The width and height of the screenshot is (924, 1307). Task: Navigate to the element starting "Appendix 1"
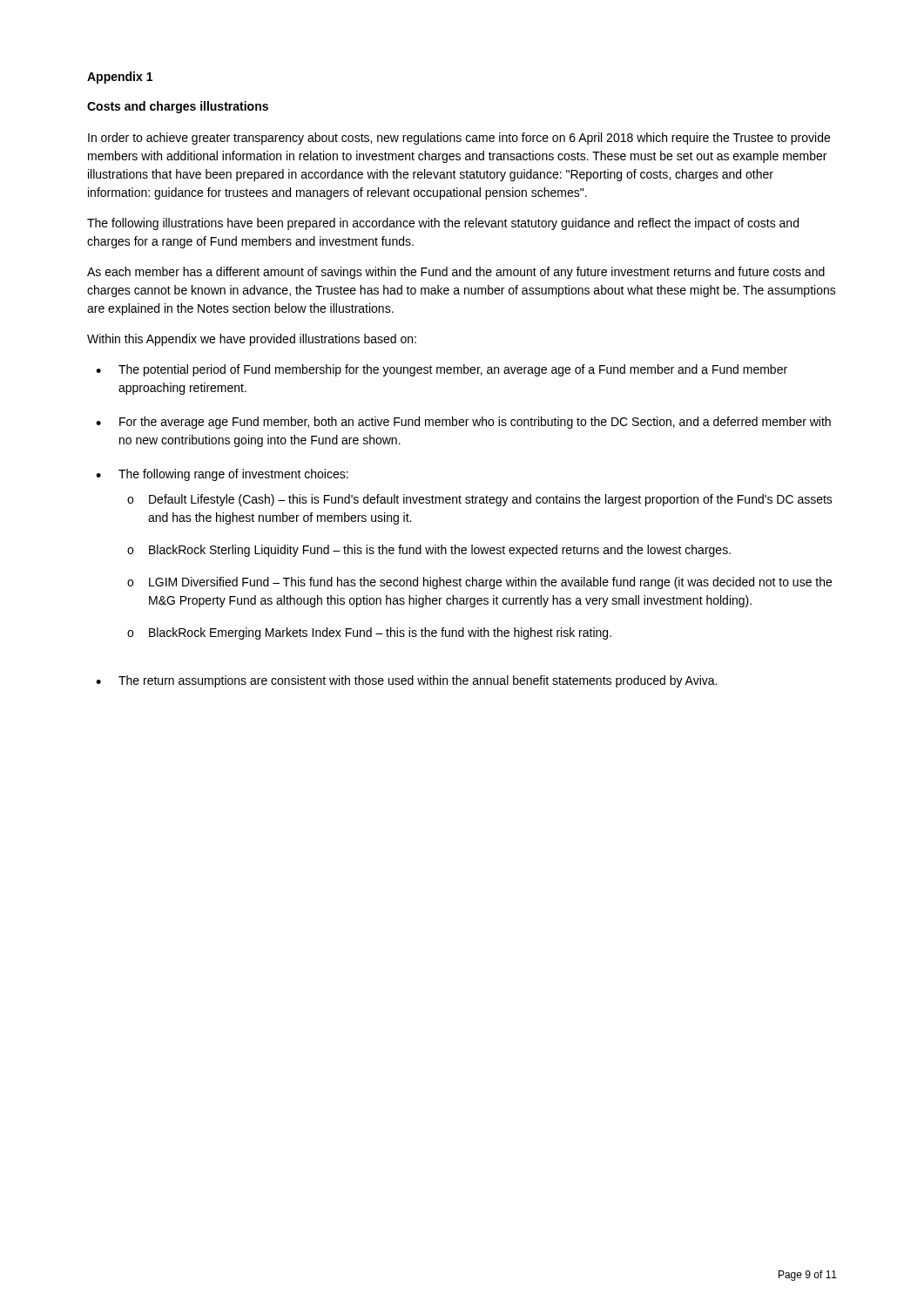(x=120, y=77)
